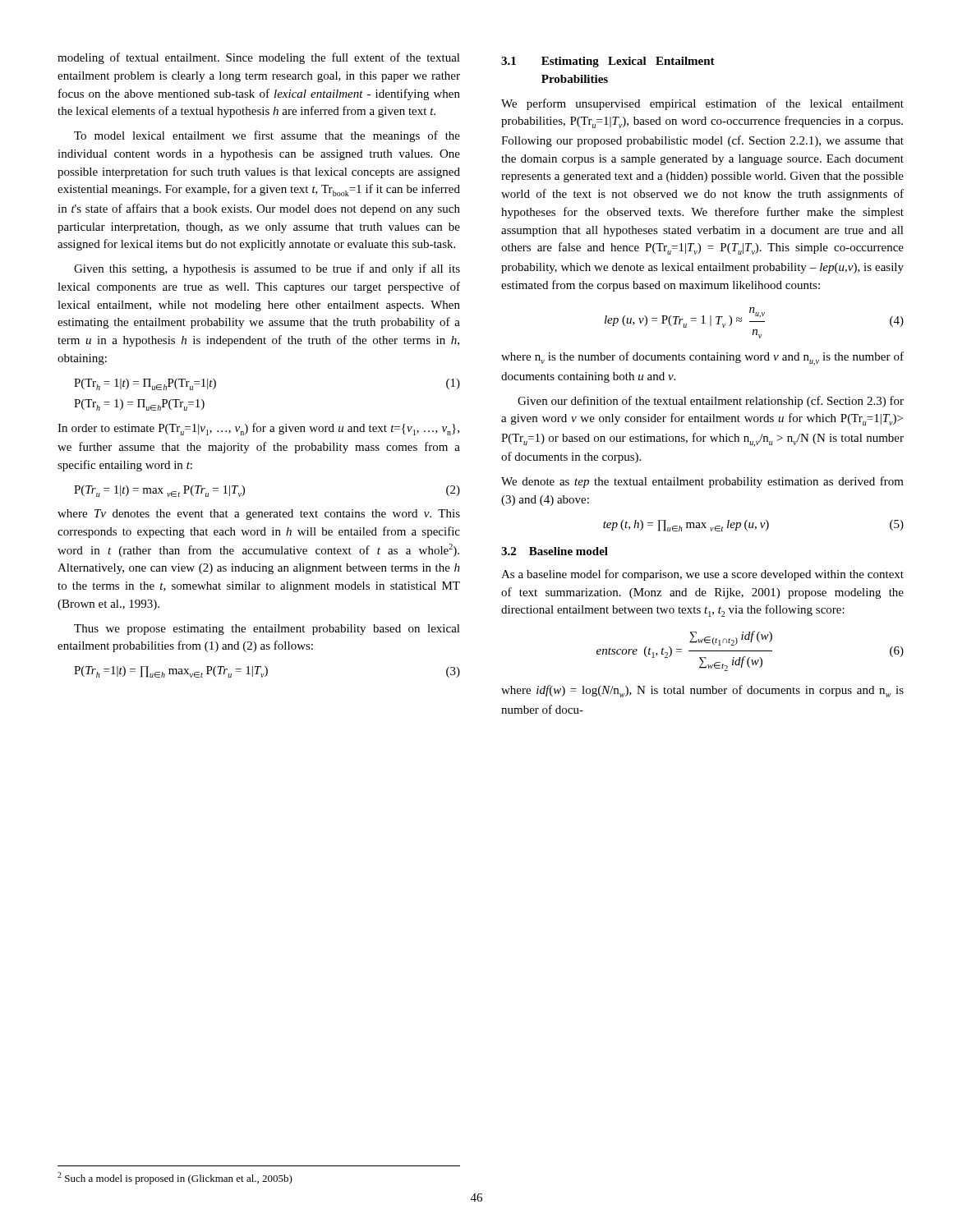Click on the text block with the text "To model lexical entailment we"
This screenshot has width=953, height=1232.
coord(259,191)
